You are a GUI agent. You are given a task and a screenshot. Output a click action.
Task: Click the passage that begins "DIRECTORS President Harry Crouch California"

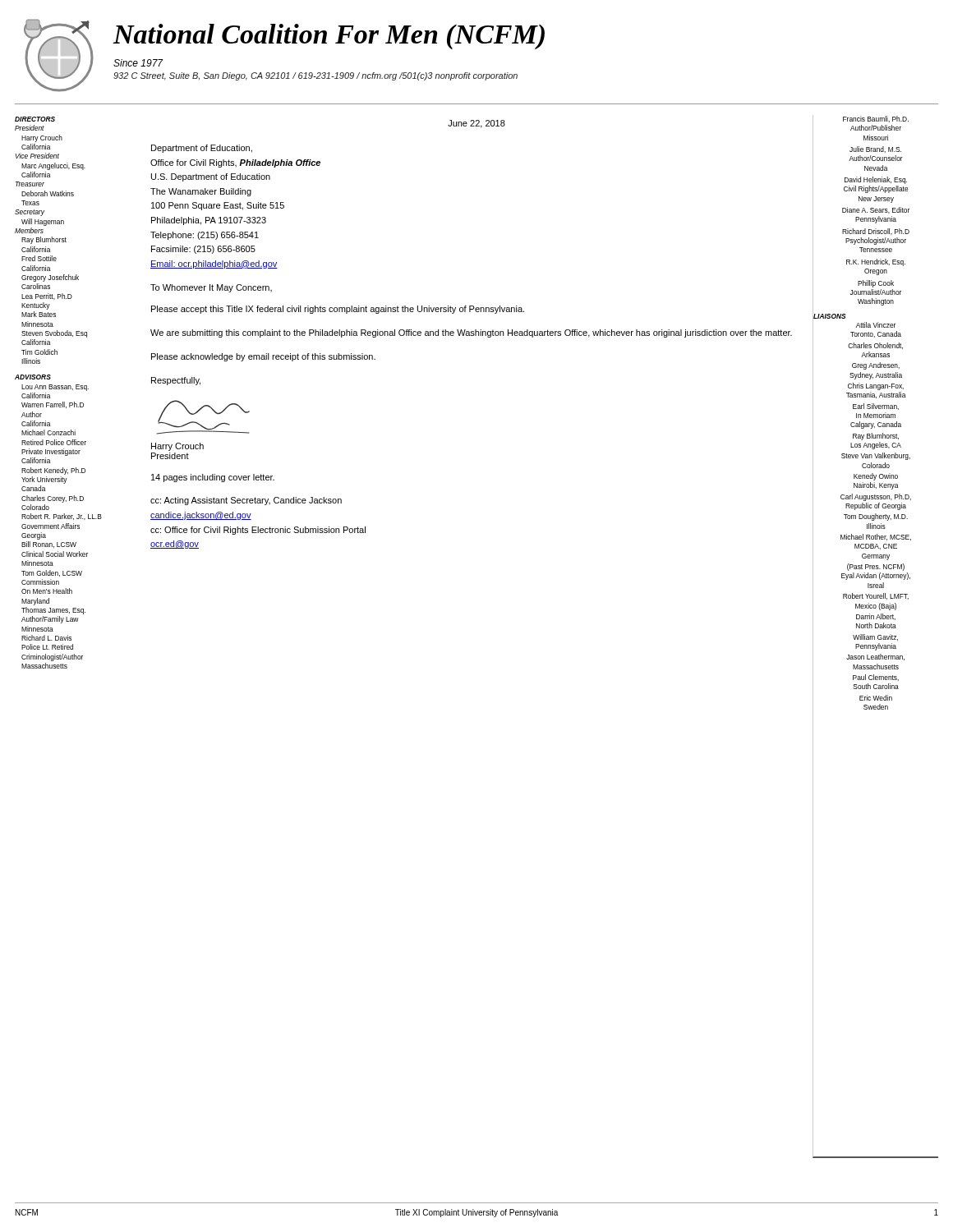(77, 393)
